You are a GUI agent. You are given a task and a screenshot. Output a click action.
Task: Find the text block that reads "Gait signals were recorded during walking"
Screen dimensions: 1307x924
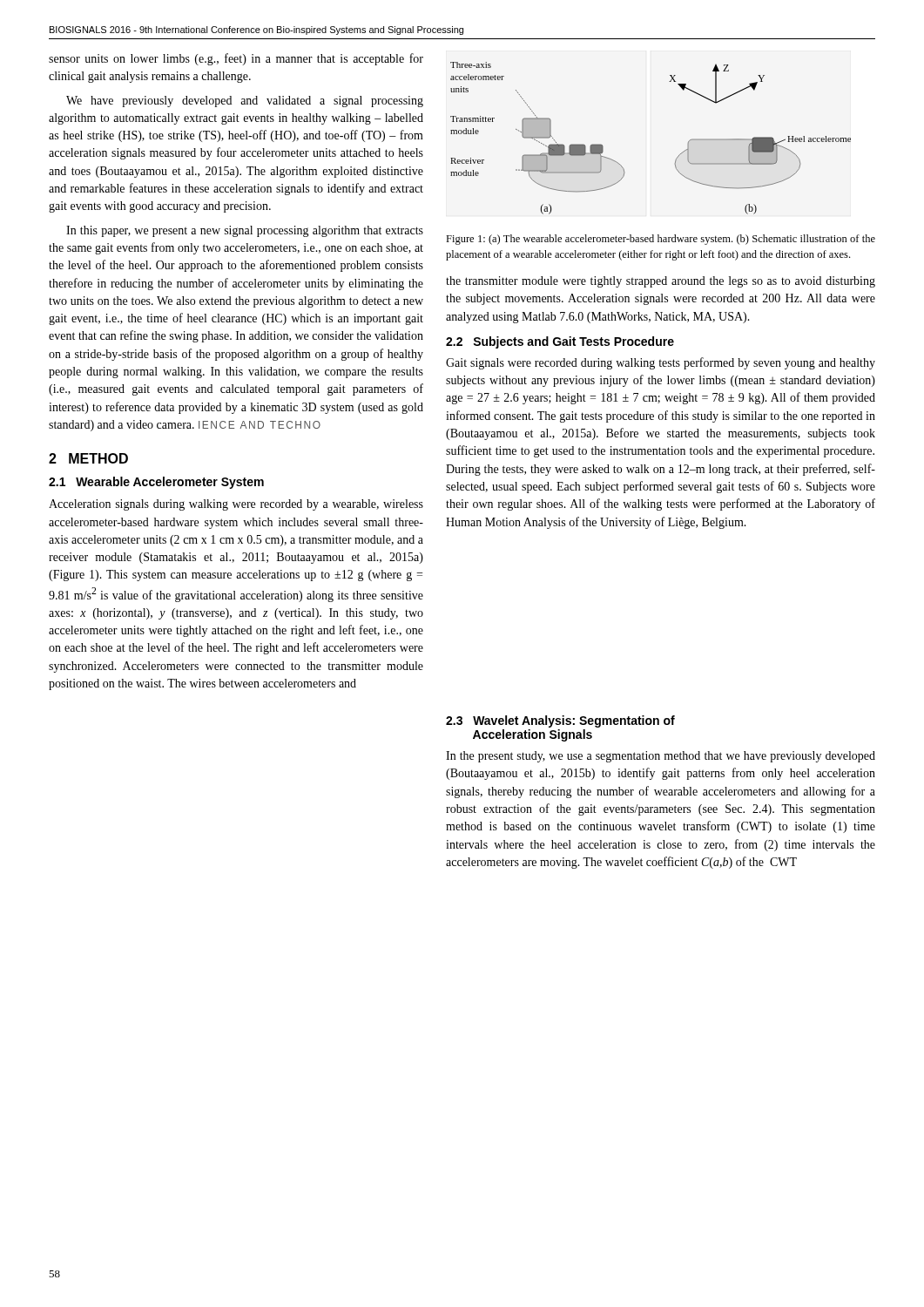tap(661, 443)
